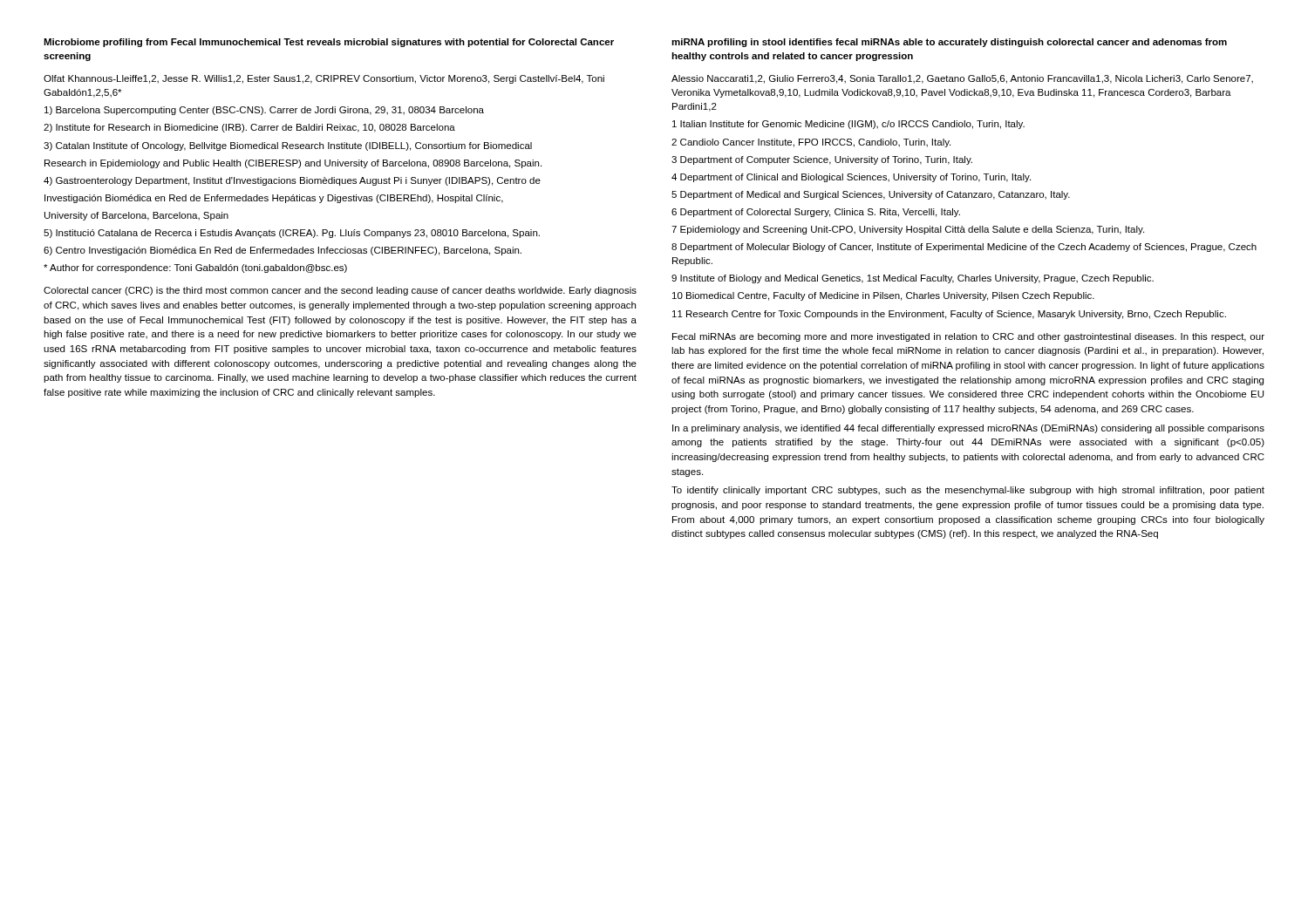Point to the region starting "Olfat Khannous-Lleiffe1,2, Jesse R. Willis1,2,"
Image resolution: width=1308 pixels, height=924 pixels.
[340, 173]
